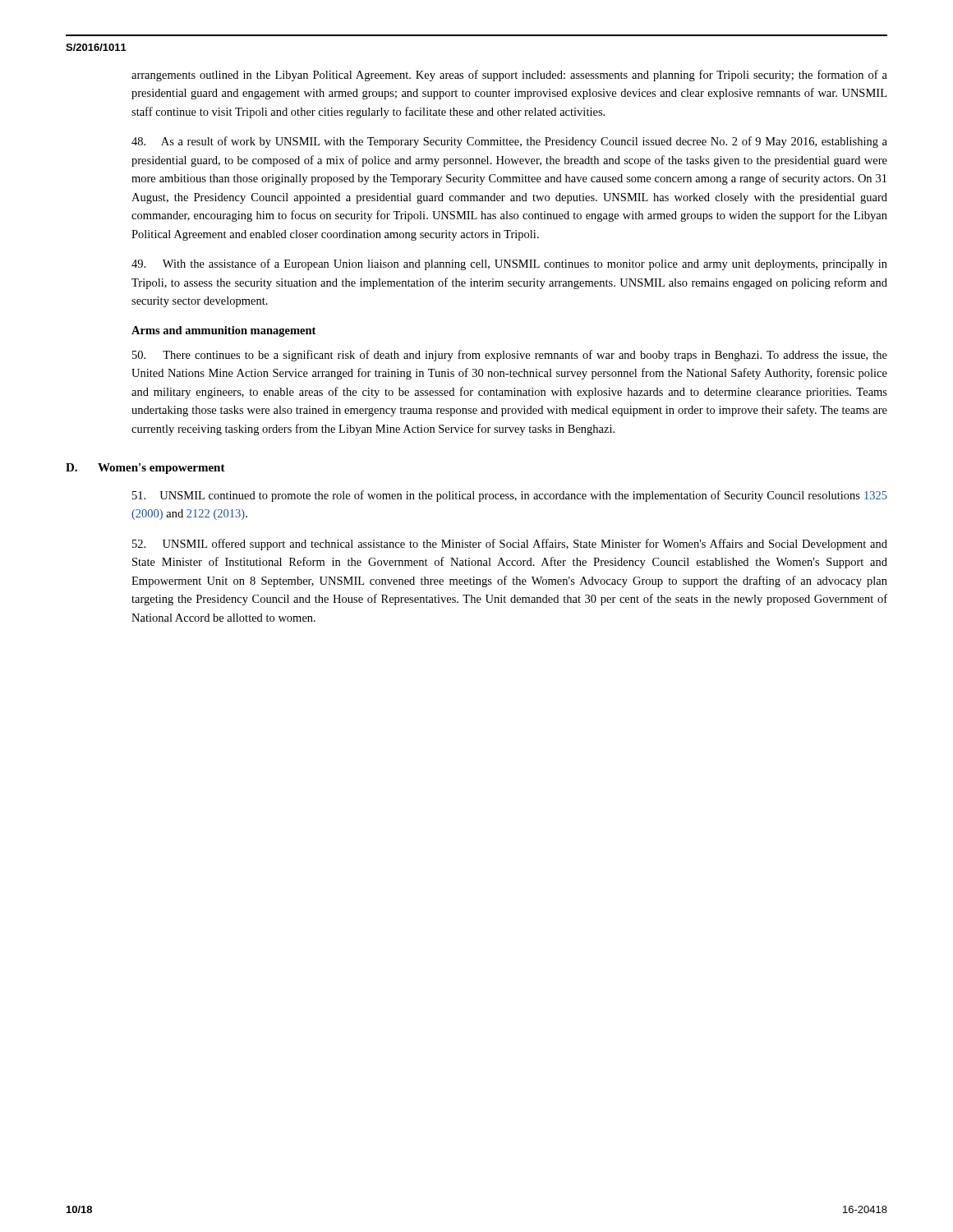Click on the passage starting "arrangements outlined in"
The image size is (953, 1232).
(x=509, y=93)
